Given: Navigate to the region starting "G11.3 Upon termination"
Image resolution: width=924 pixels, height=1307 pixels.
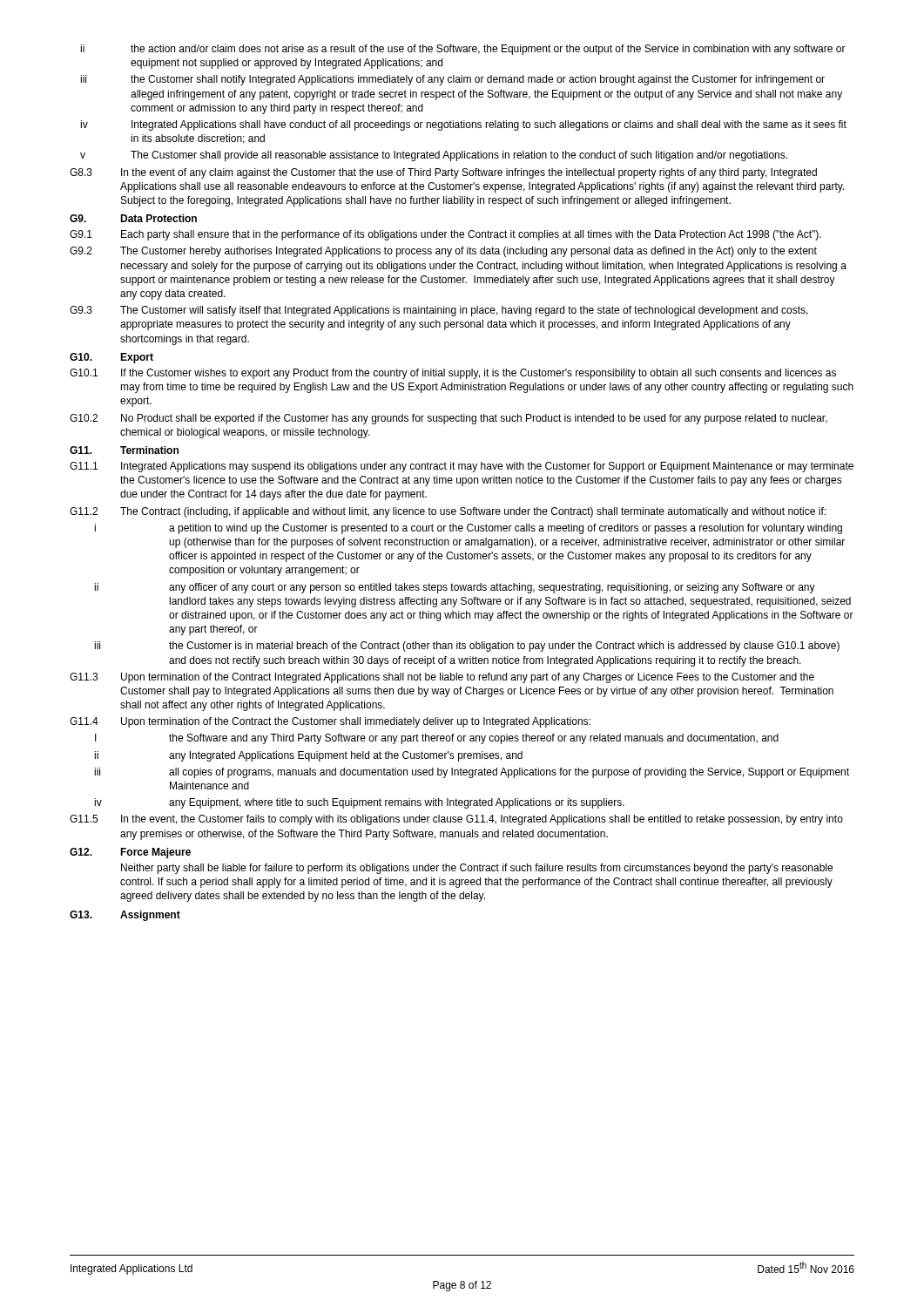Looking at the screenshot, I should pos(462,691).
